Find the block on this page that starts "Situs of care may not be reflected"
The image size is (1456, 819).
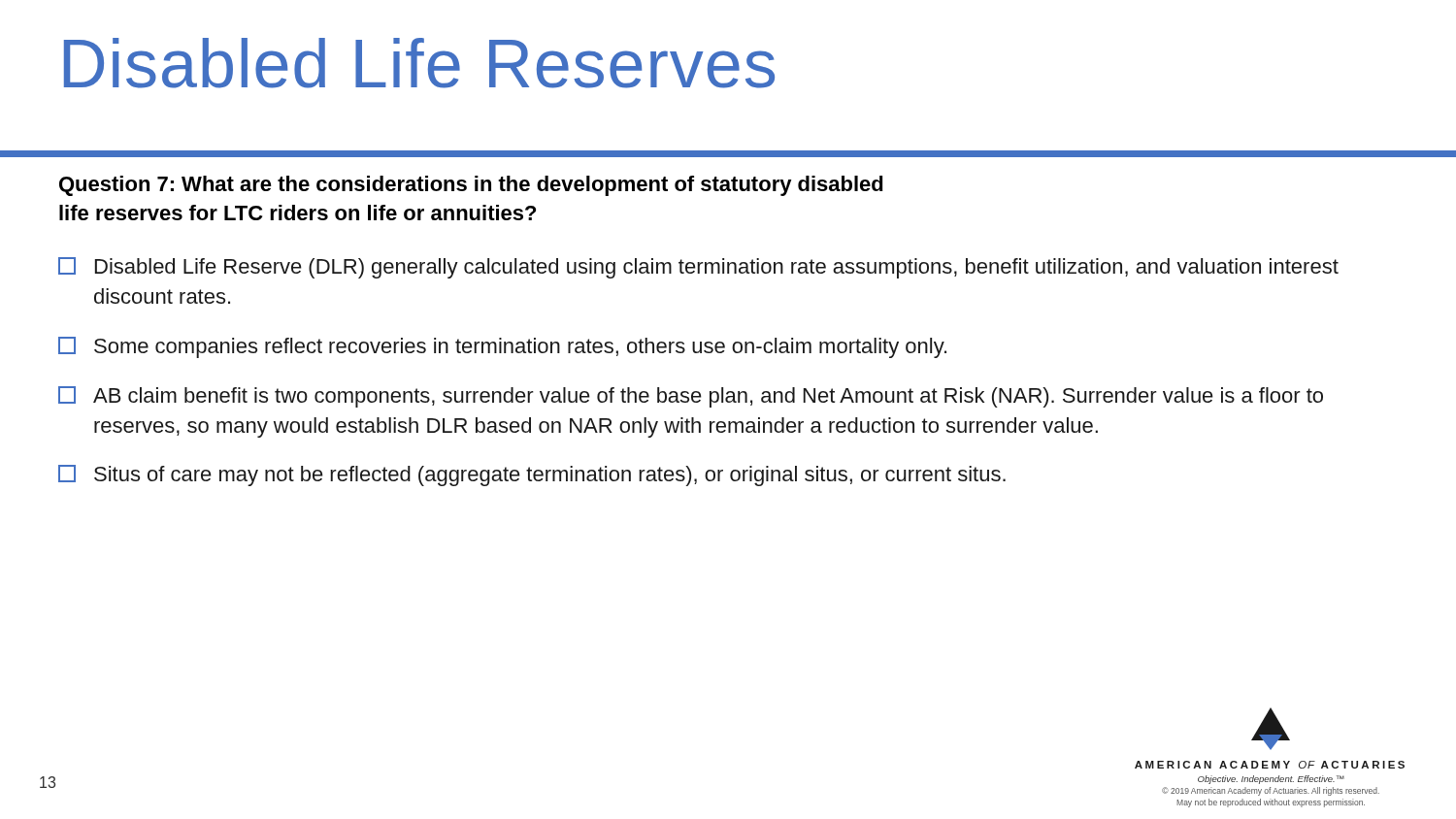[x=728, y=475]
